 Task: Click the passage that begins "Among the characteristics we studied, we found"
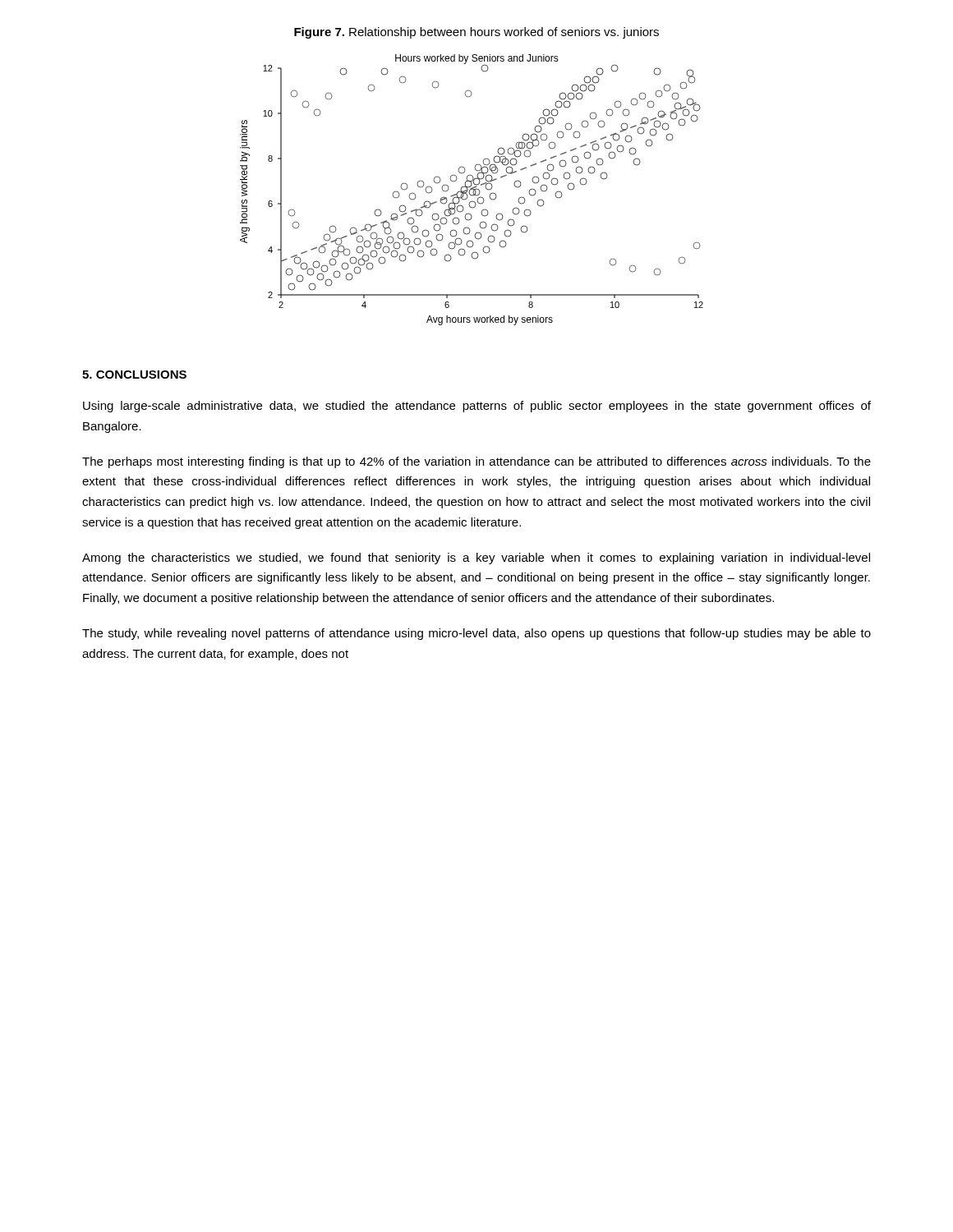pos(476,577)
